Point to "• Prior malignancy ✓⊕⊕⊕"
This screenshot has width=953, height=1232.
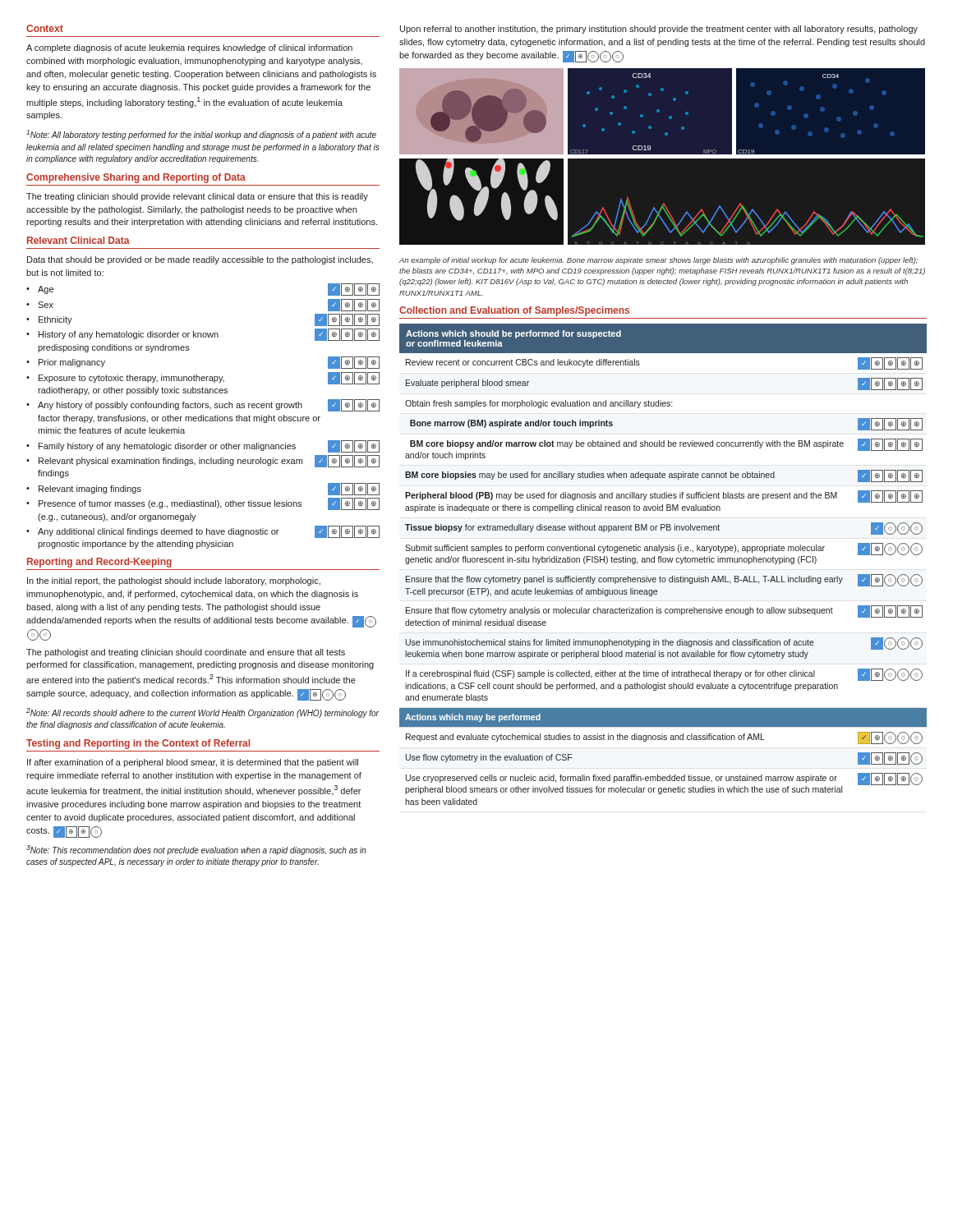[70, 363]
